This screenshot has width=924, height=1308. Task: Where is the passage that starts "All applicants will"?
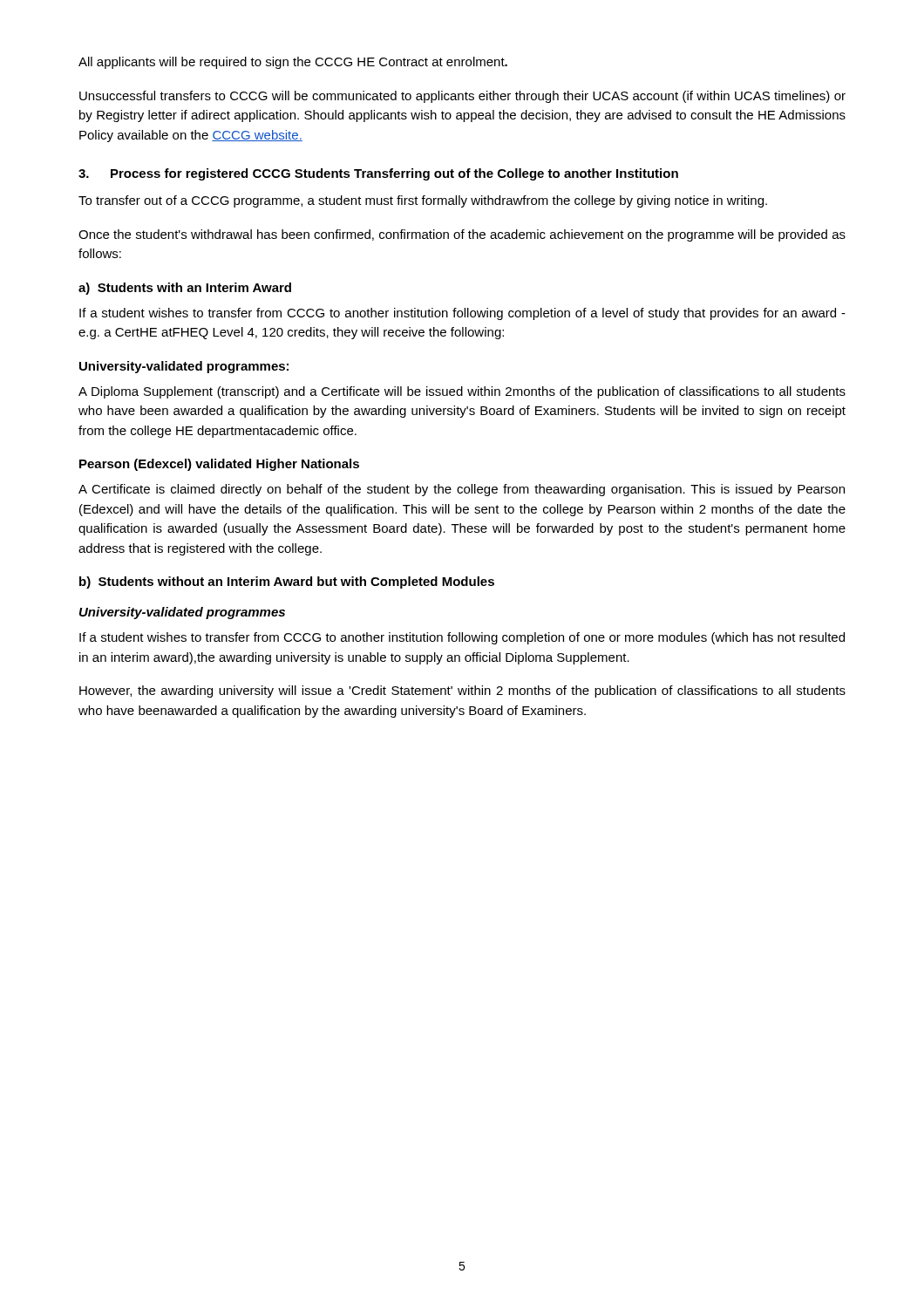(x=293, y=61)
